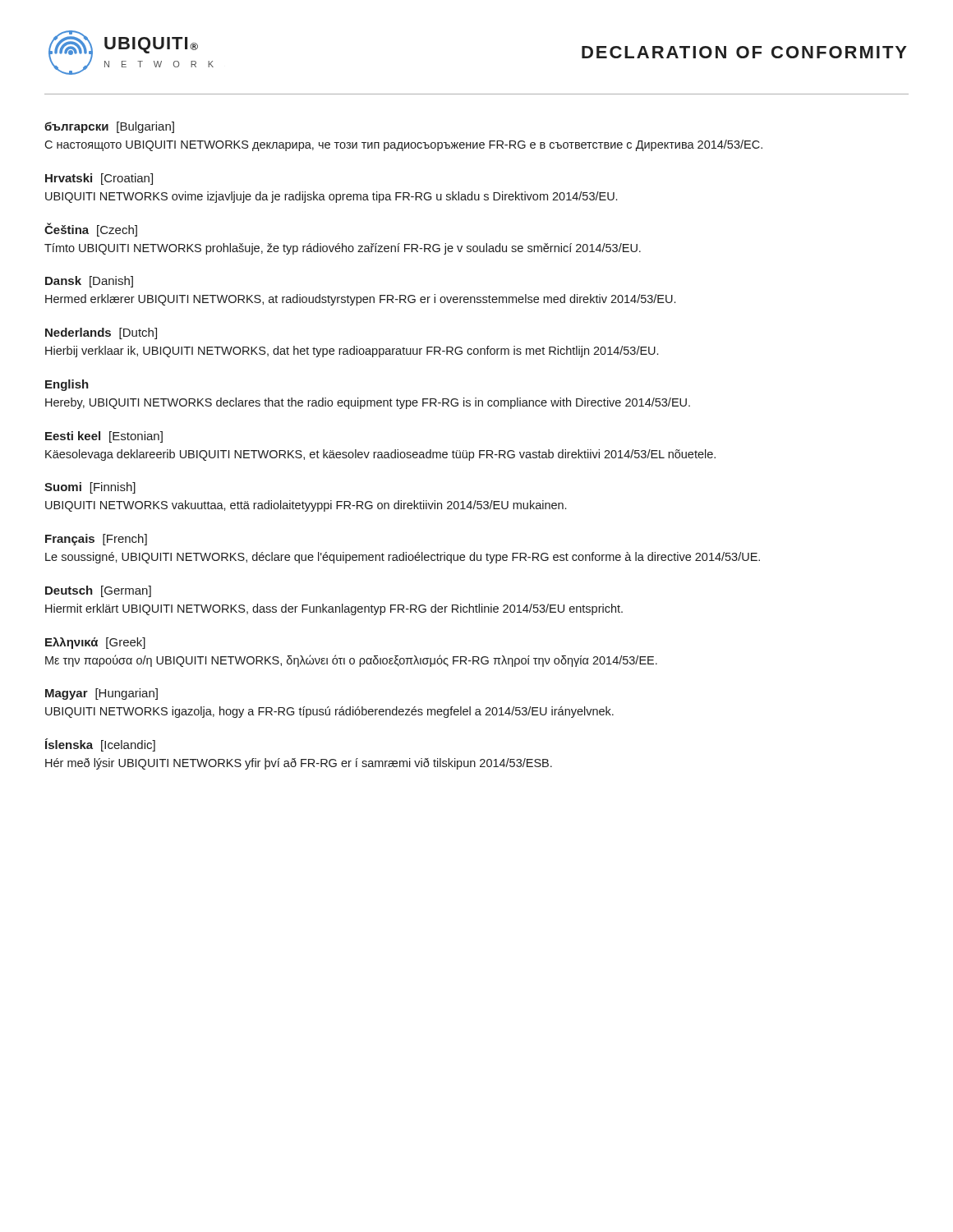This screenshot has height=1232, width=953.
Task: Locate the text "Suomi [Finnish]"
Action: (x=90, y=487)
